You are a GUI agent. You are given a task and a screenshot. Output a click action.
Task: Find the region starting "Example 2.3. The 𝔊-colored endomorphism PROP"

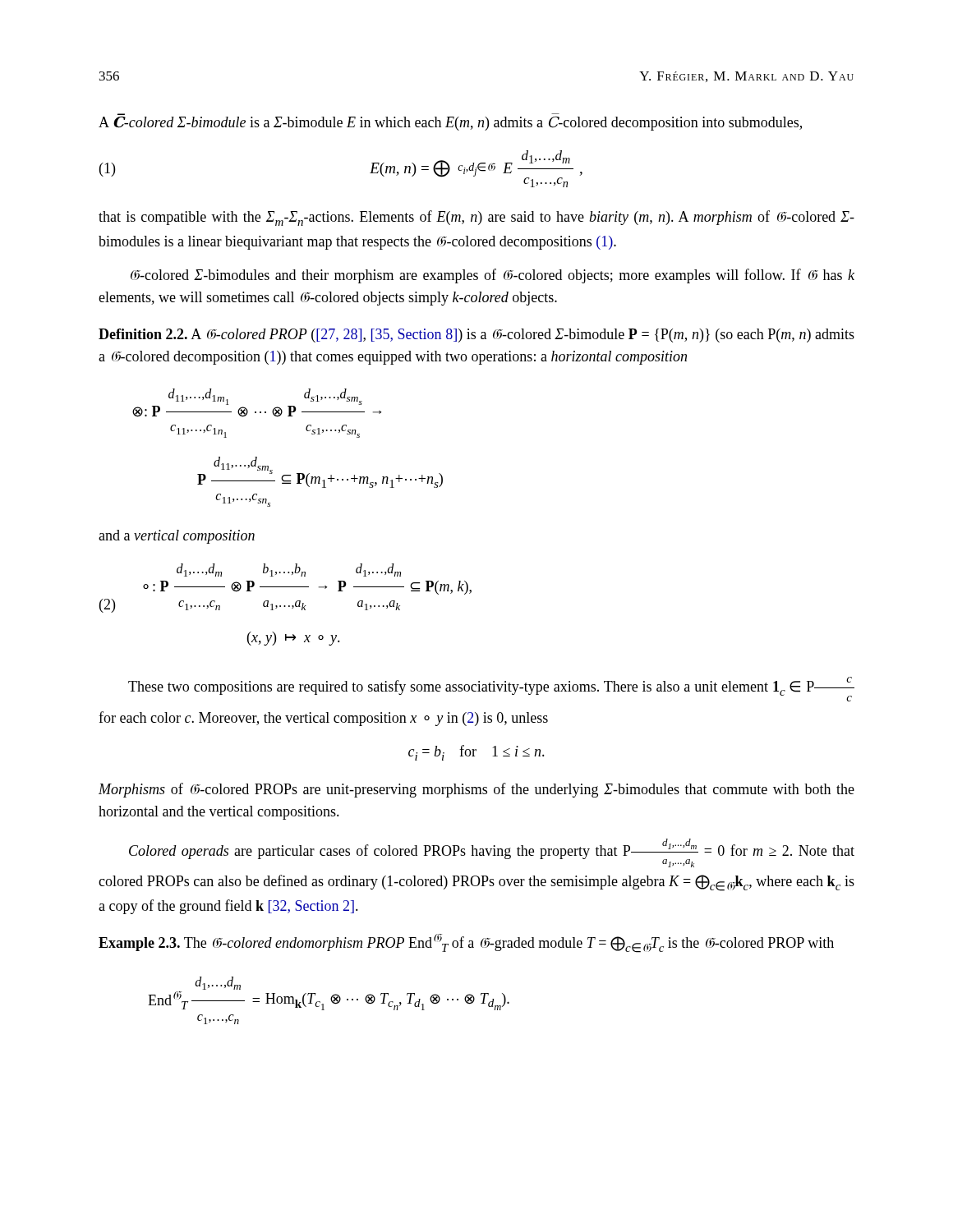tap(466, 943)
